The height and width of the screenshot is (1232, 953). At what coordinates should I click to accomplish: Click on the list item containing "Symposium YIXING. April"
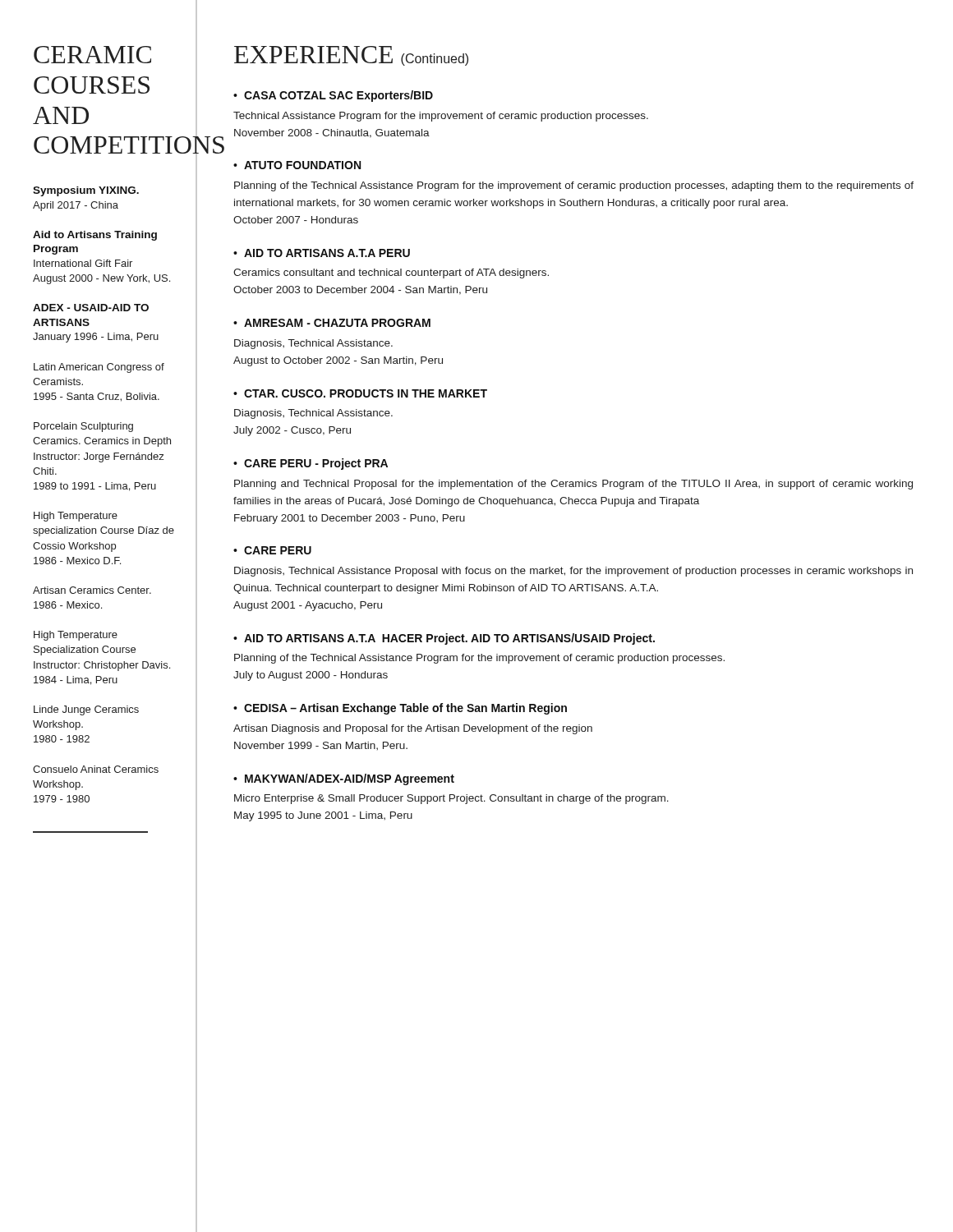point(104,198)
